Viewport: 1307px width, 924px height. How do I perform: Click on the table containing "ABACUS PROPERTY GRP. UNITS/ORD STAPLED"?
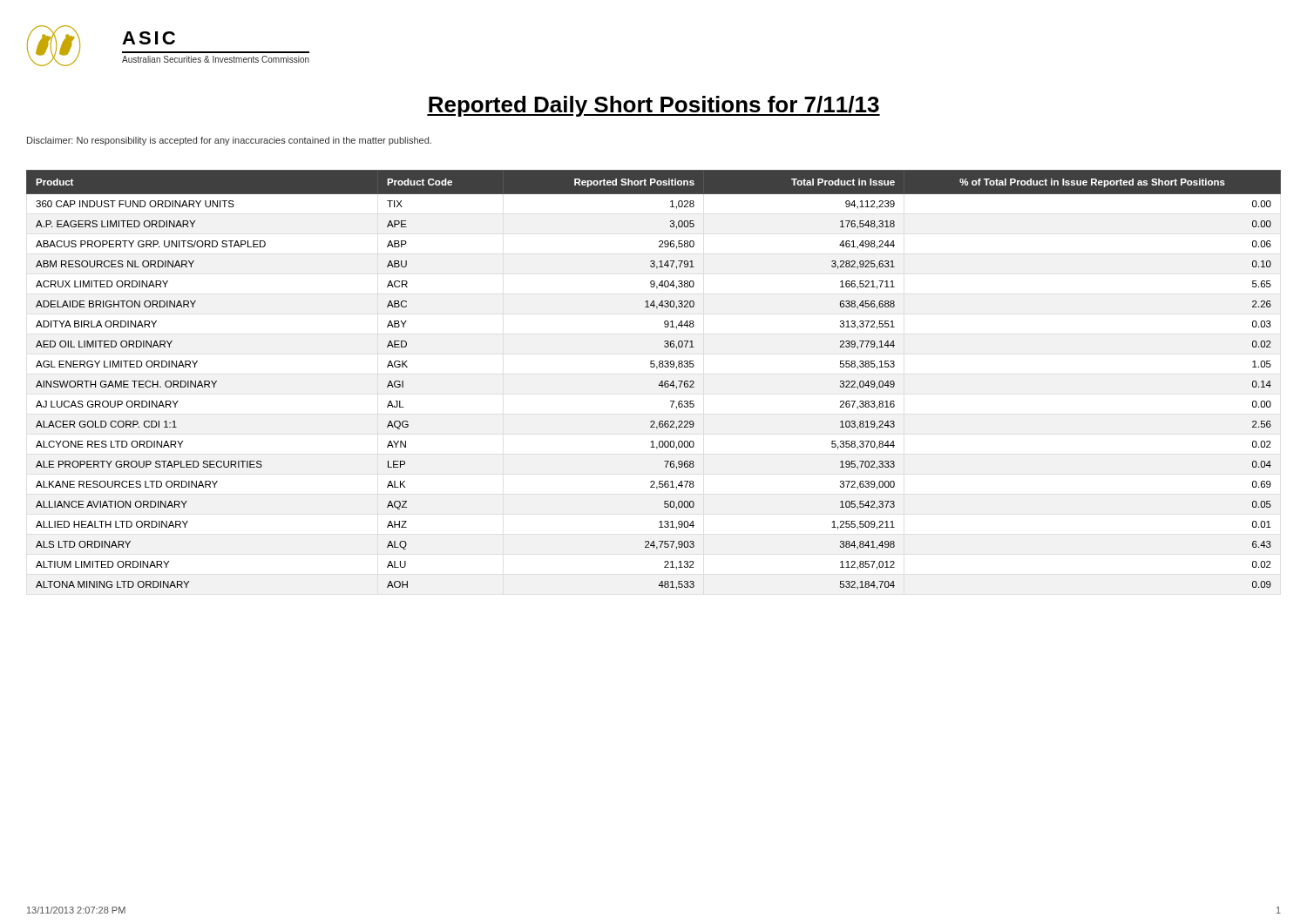pos(654,529)
